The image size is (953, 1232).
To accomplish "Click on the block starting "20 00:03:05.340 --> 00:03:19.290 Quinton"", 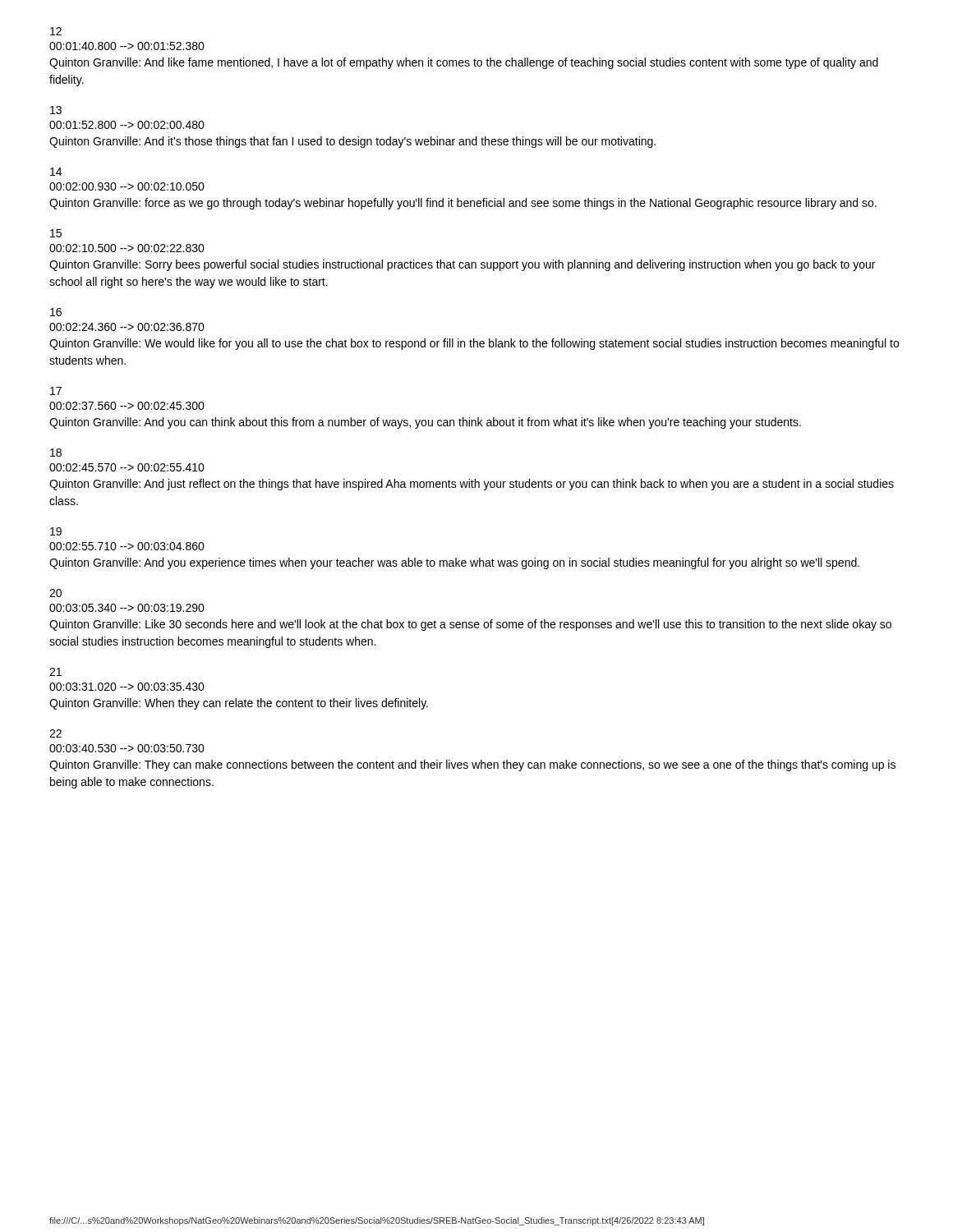I will (x=476, y=618).
